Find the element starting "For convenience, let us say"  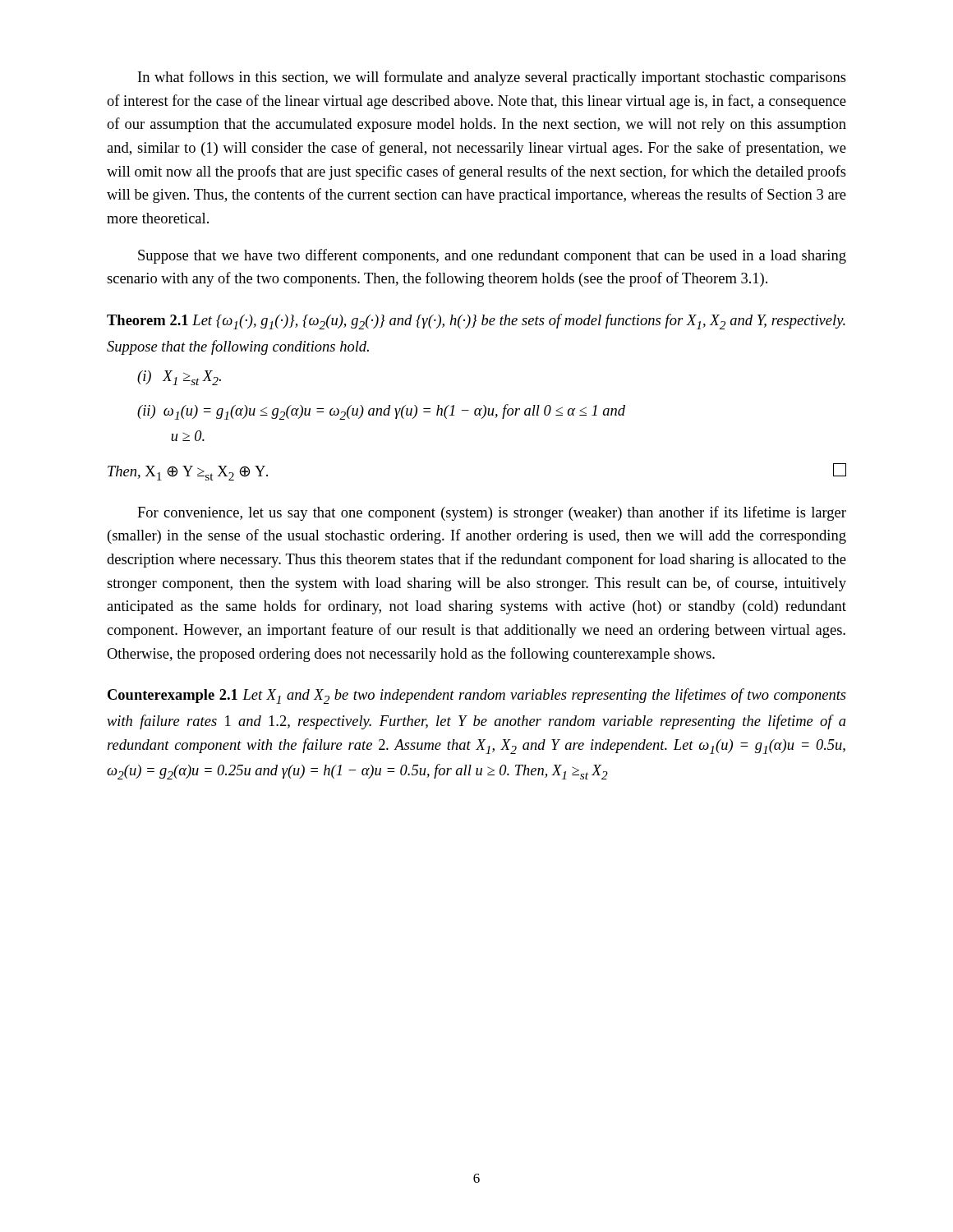(x=476, y=583)
